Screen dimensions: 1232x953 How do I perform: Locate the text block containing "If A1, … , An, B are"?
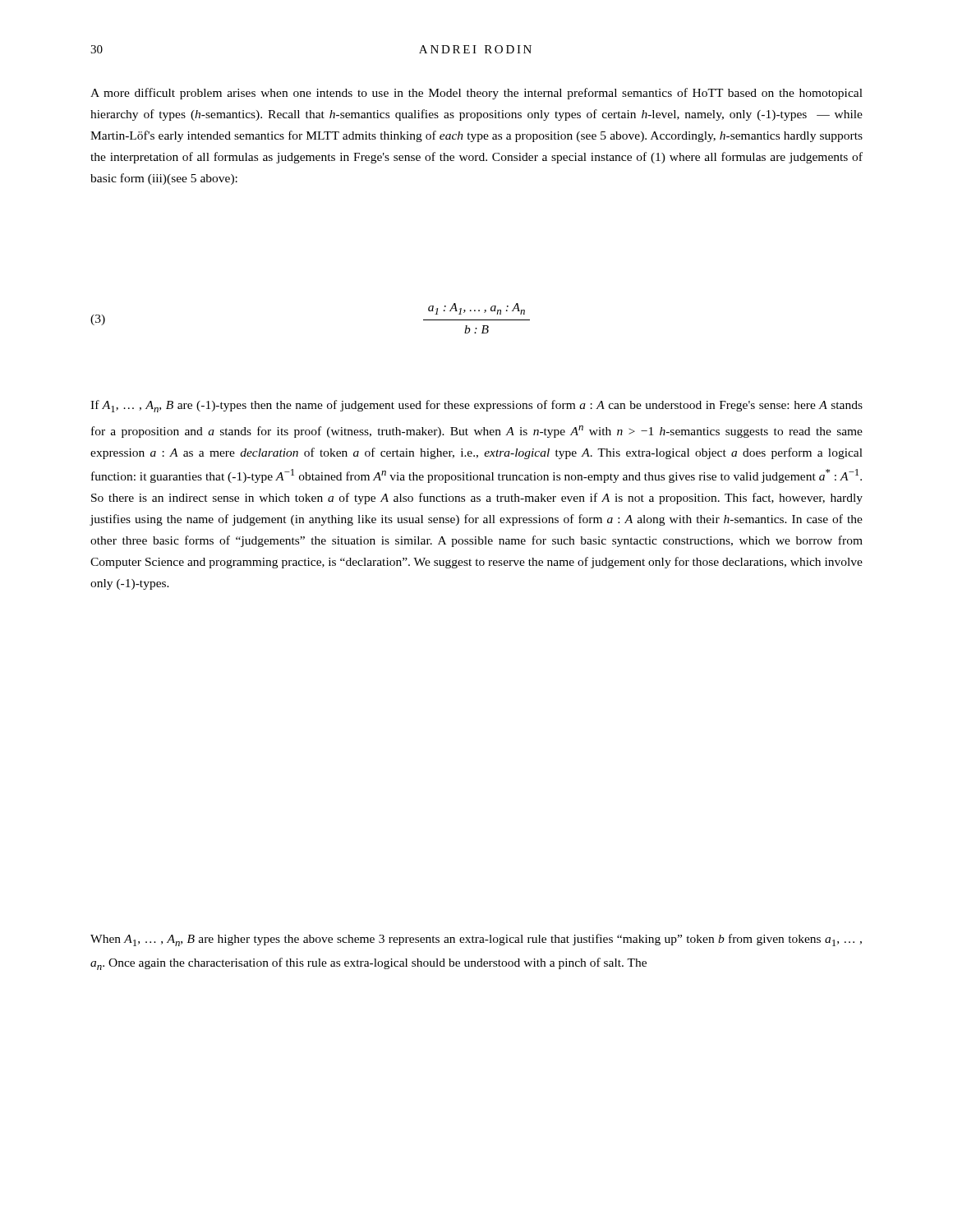(476, 494)
